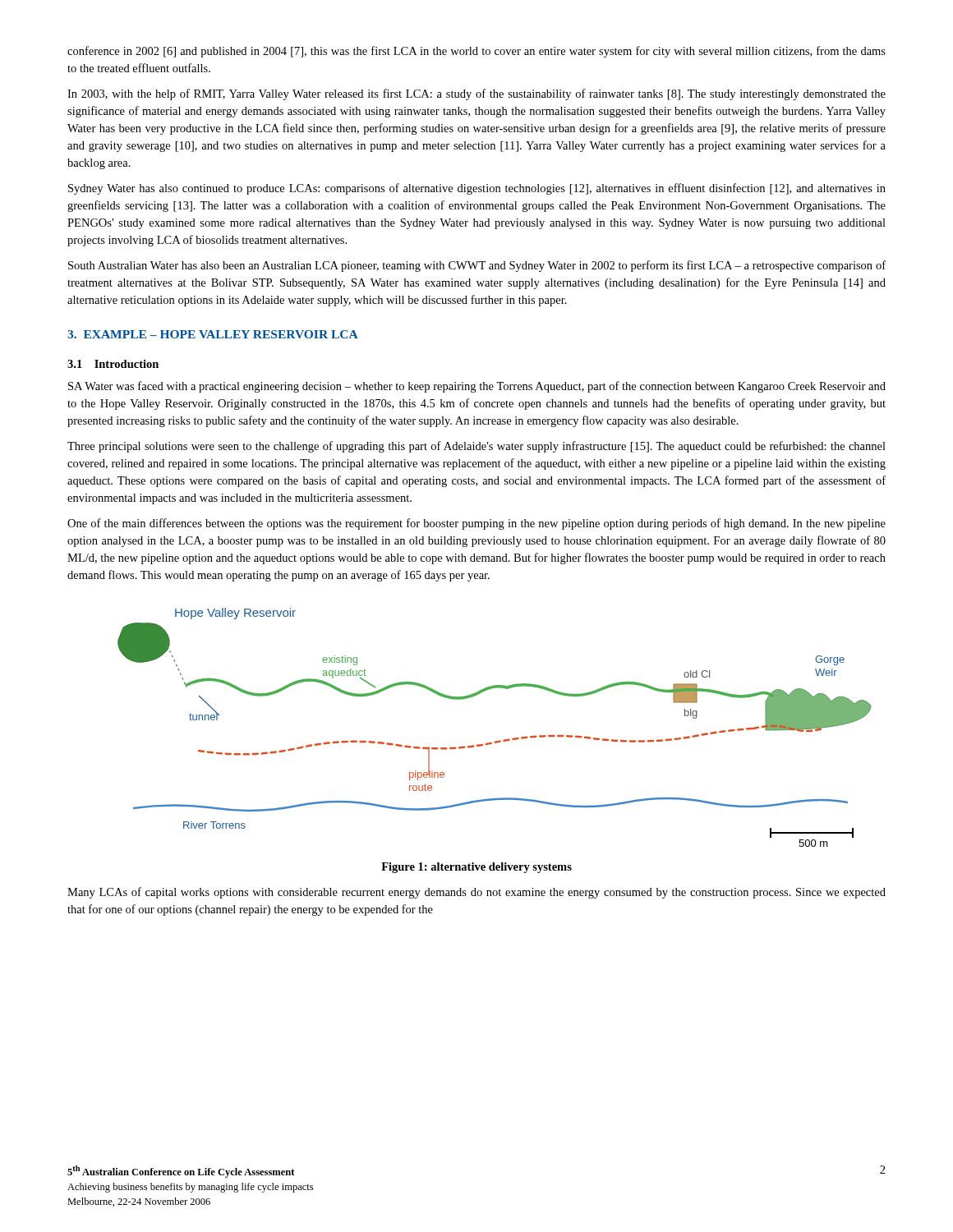
Task: Find the passage starting "conference in 2002 [6] and published in 2004"
Action: tap(476, 60)
